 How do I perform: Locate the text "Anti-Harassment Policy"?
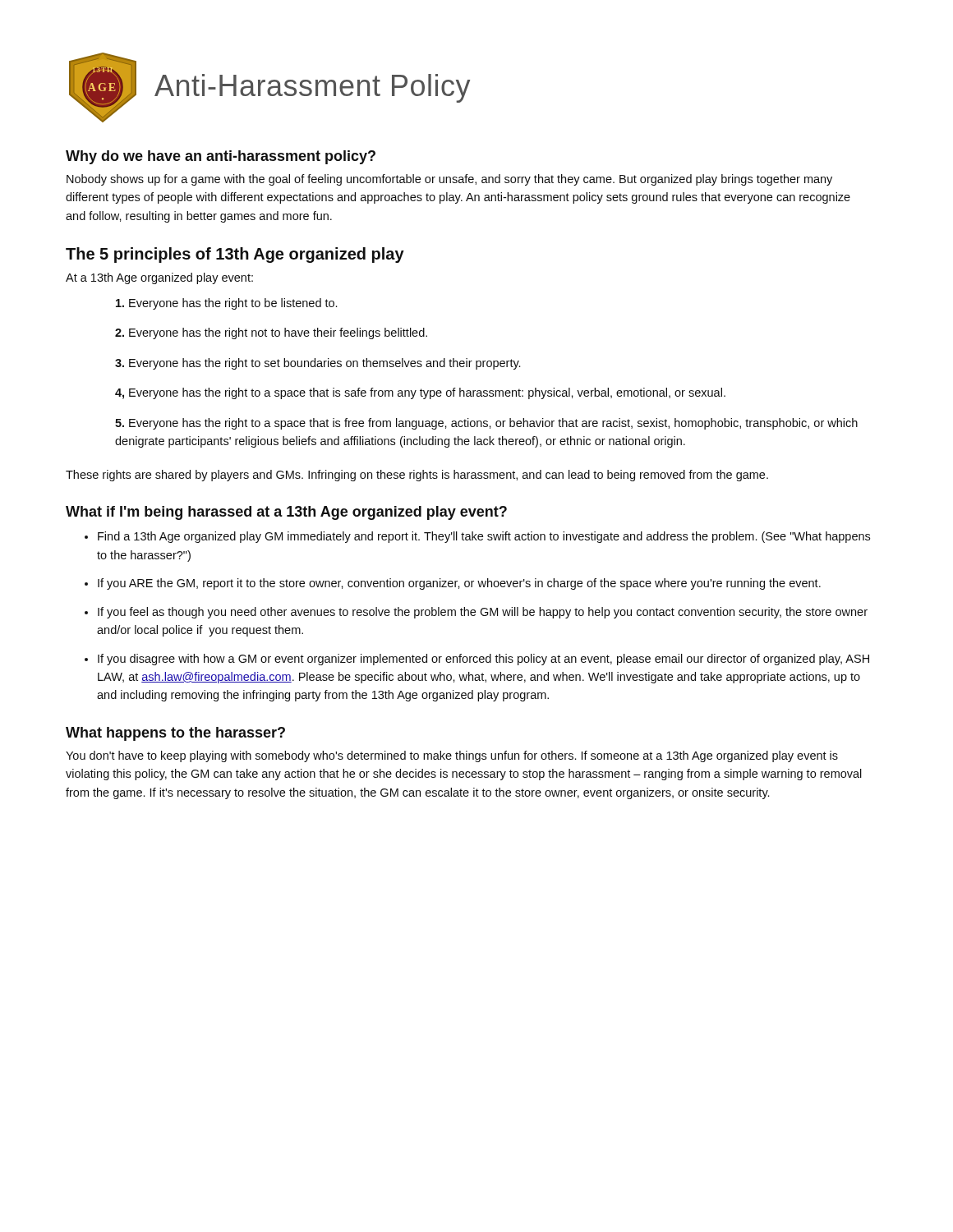coord(313,86)
